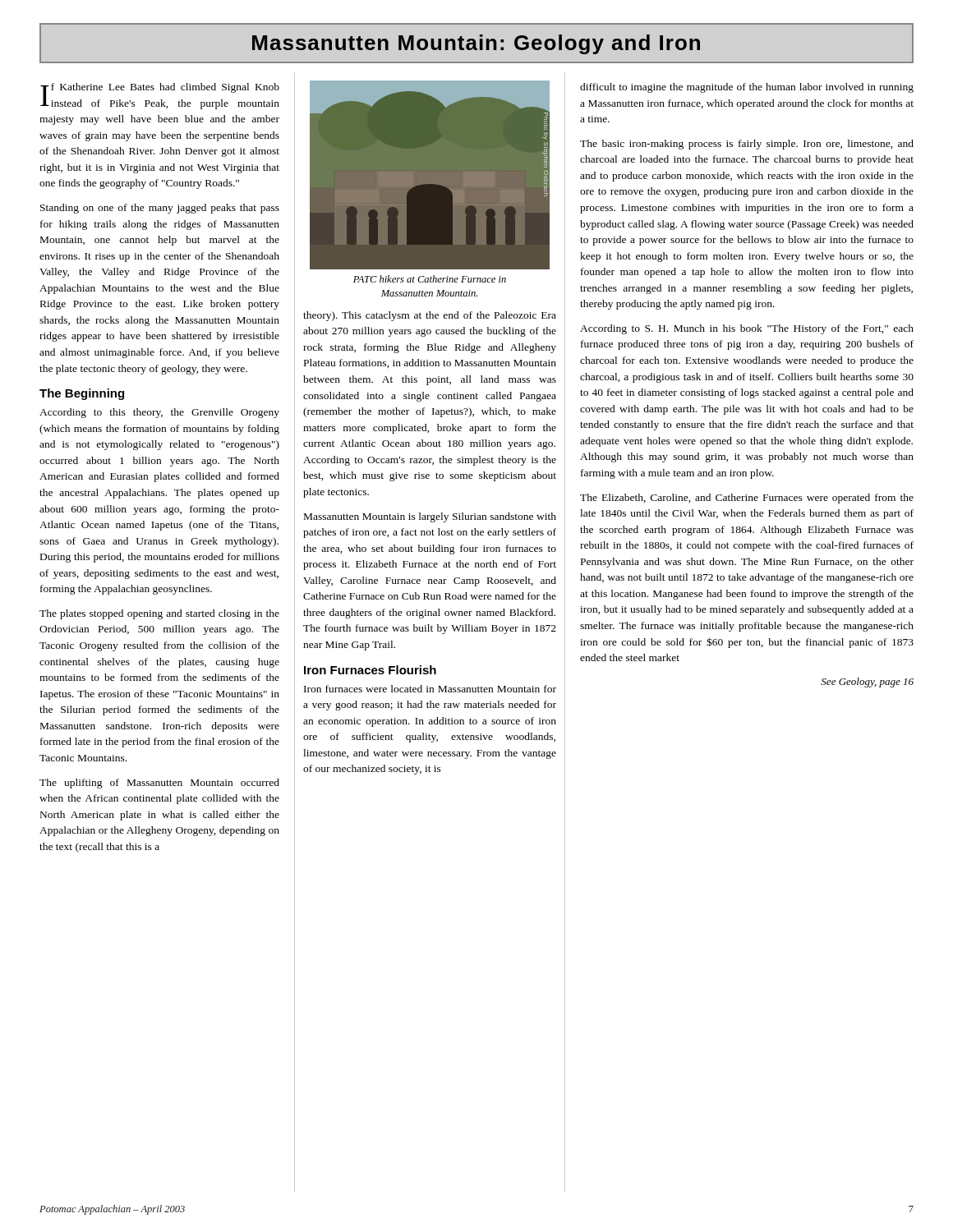Find the block on this page that starts "Massanutten Mountain is largely Silurian sandstone"
Viewport: 953px width, 1232px height.
(x=430, y=580)
